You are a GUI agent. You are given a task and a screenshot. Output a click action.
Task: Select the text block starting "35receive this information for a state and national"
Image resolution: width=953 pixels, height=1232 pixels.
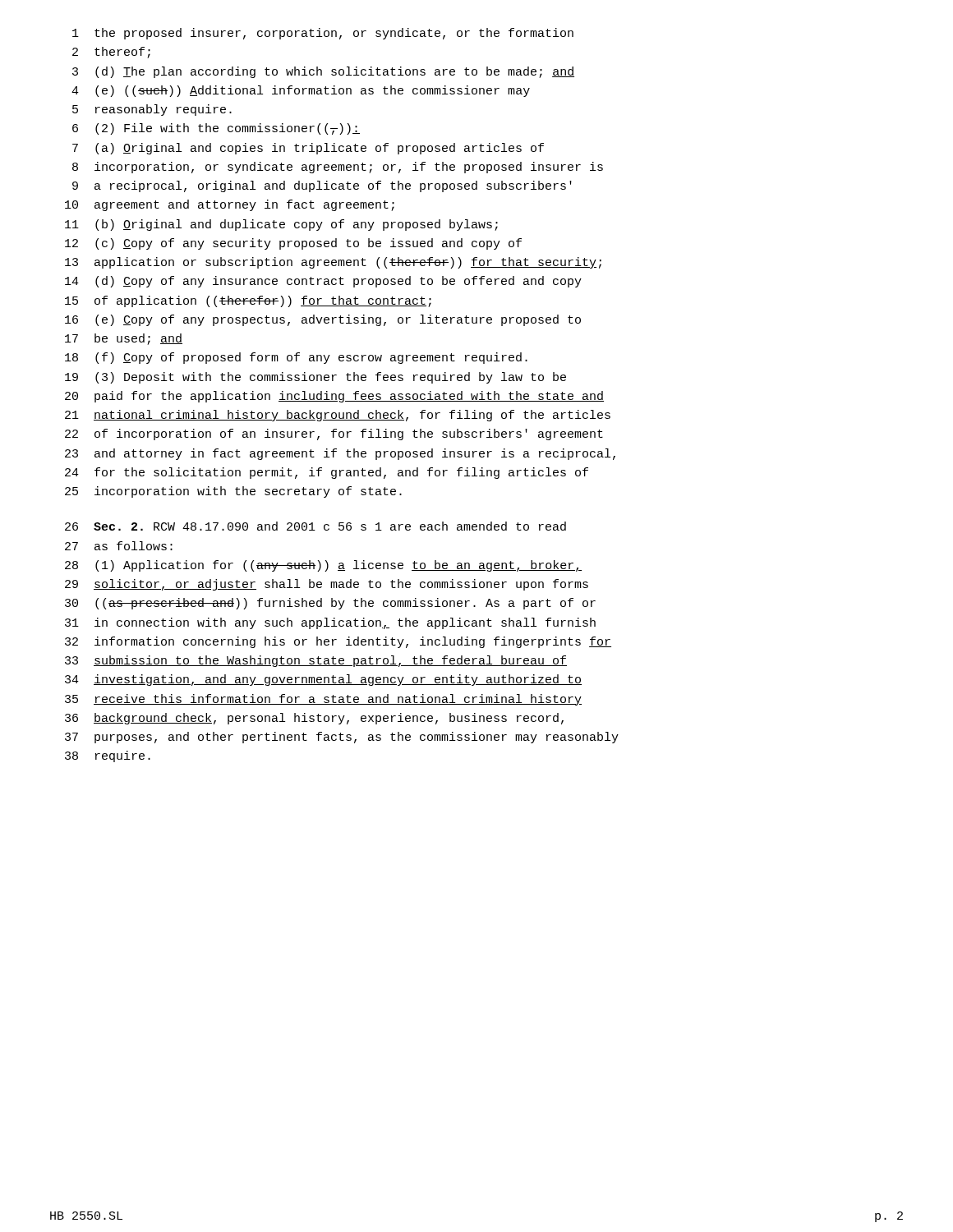pos(476,700)
